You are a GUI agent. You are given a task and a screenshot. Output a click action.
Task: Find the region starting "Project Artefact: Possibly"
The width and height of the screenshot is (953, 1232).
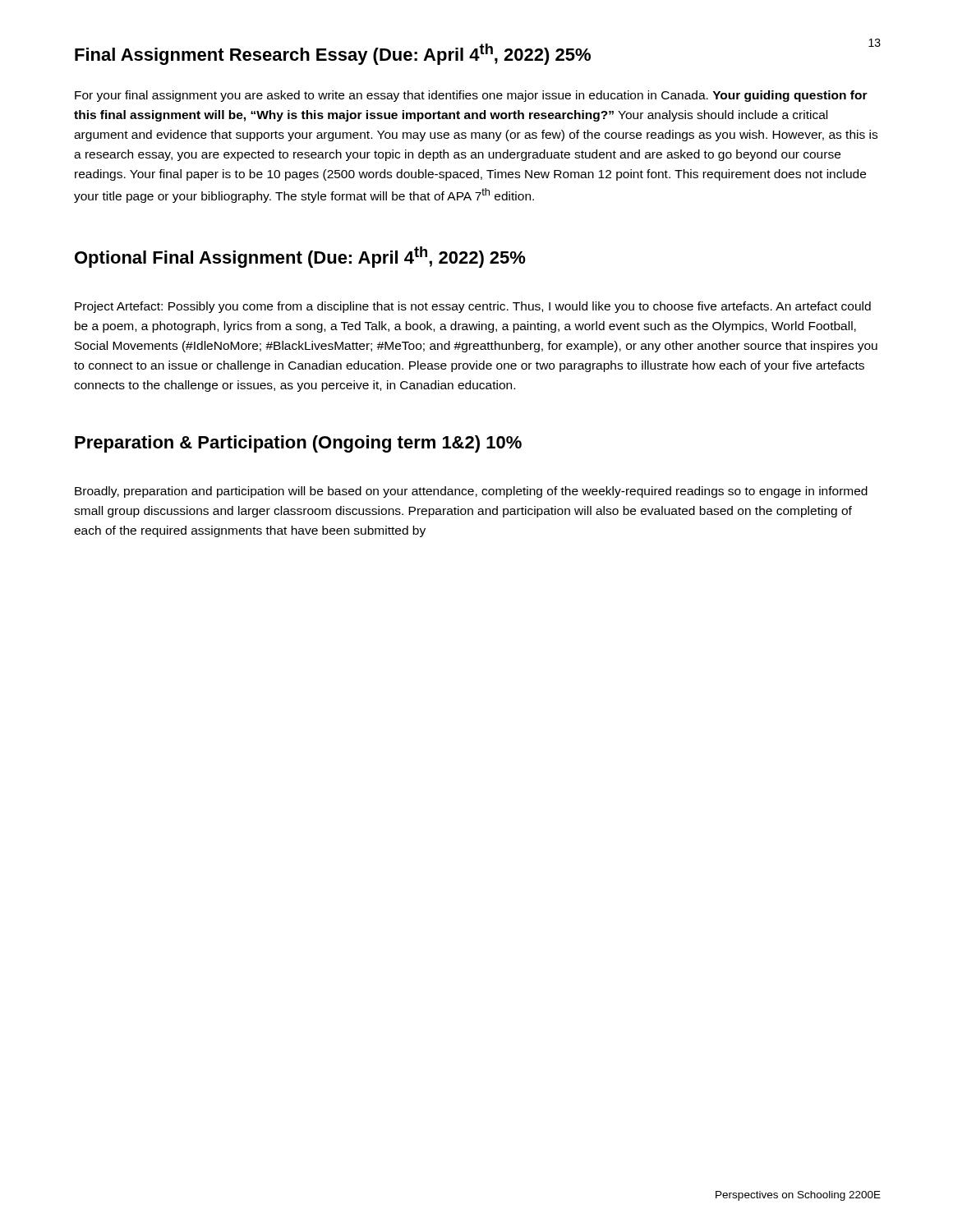tap(476, 345)
